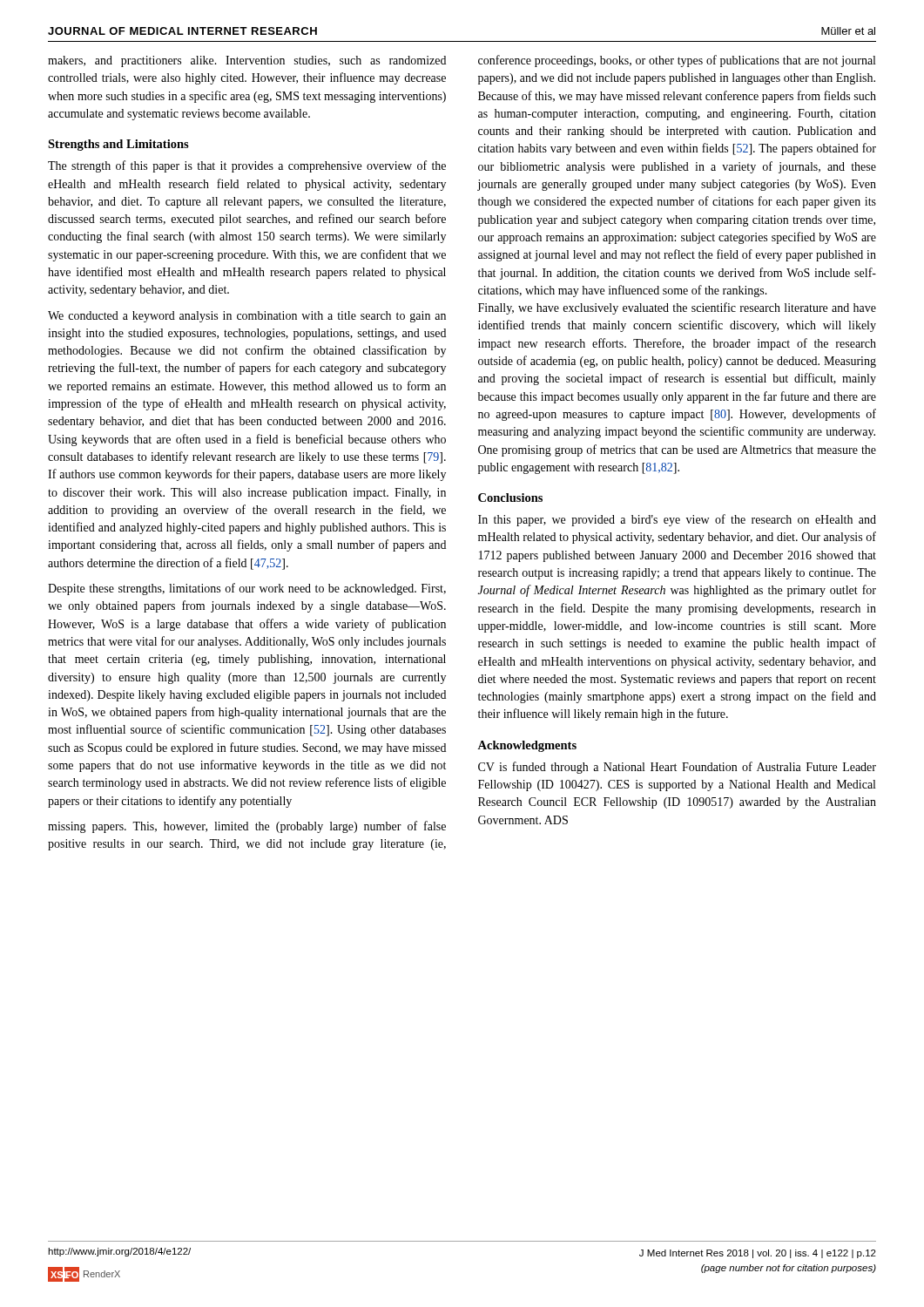
Task: Navigate to the region starting "We conducted a keyword analysis in"
Action: [247, 440]
